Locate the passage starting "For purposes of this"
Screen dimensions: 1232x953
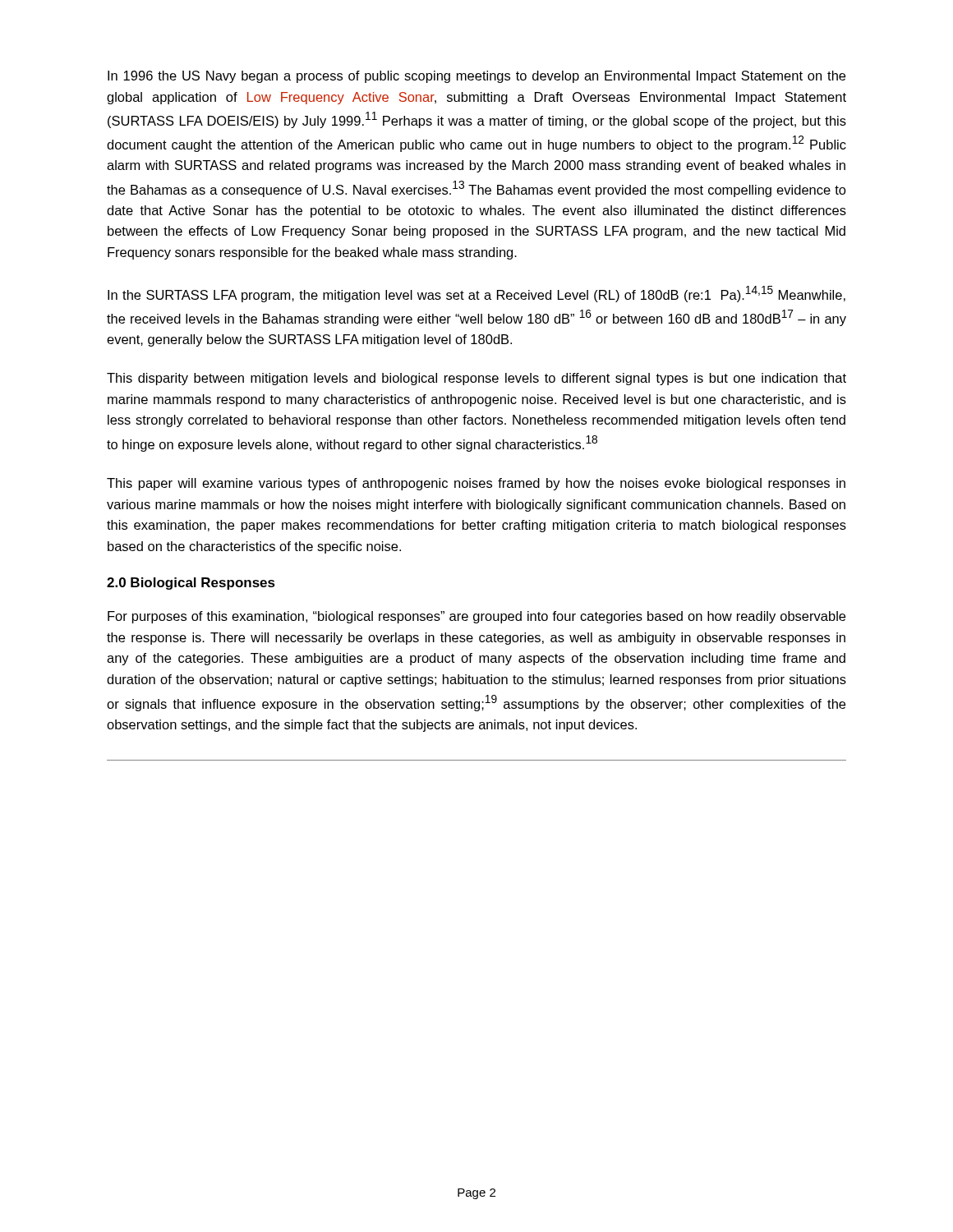click(476, 670)
